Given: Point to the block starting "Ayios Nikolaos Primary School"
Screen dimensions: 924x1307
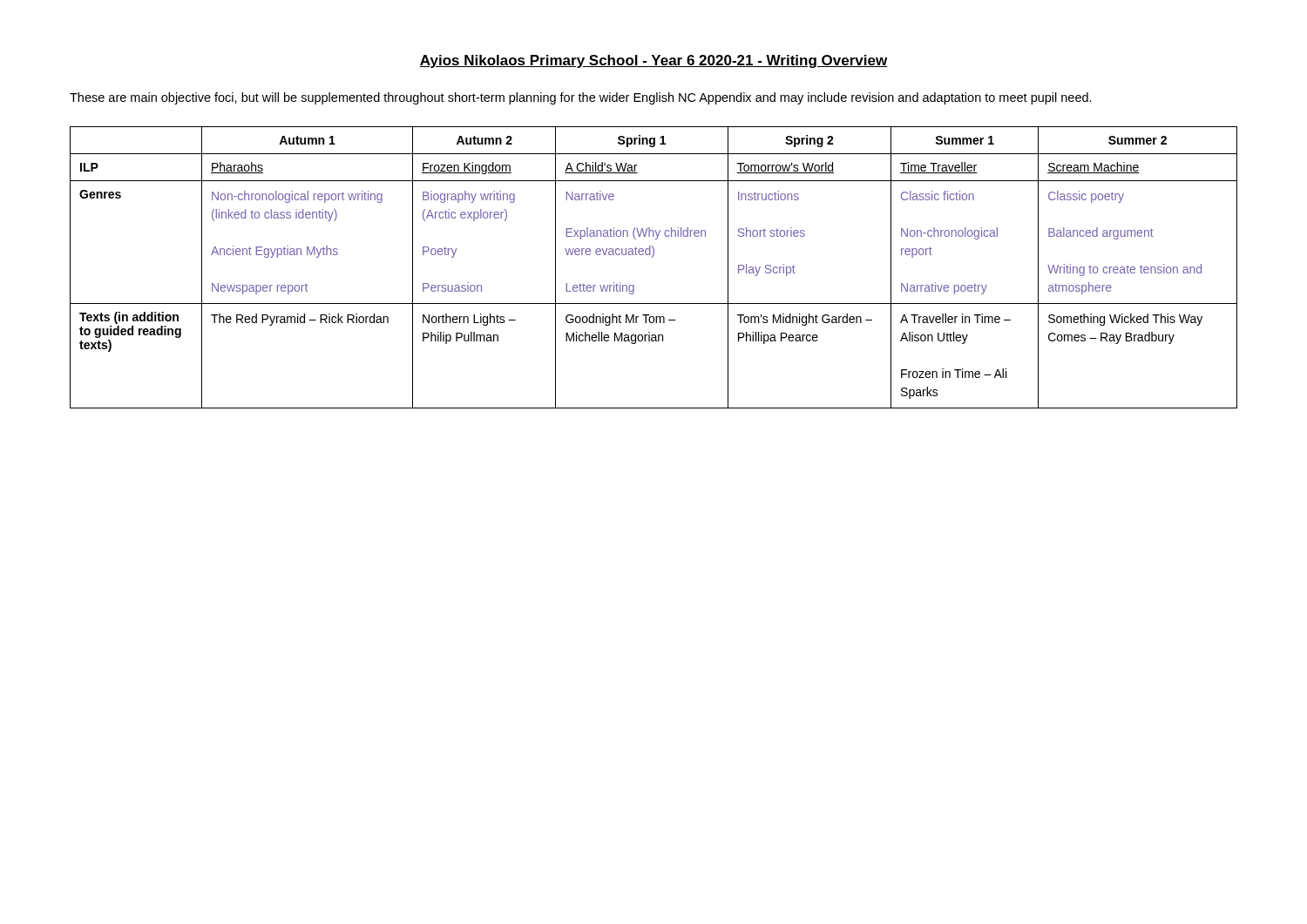Looking at the screenshot, I should [x=654, y=61].
